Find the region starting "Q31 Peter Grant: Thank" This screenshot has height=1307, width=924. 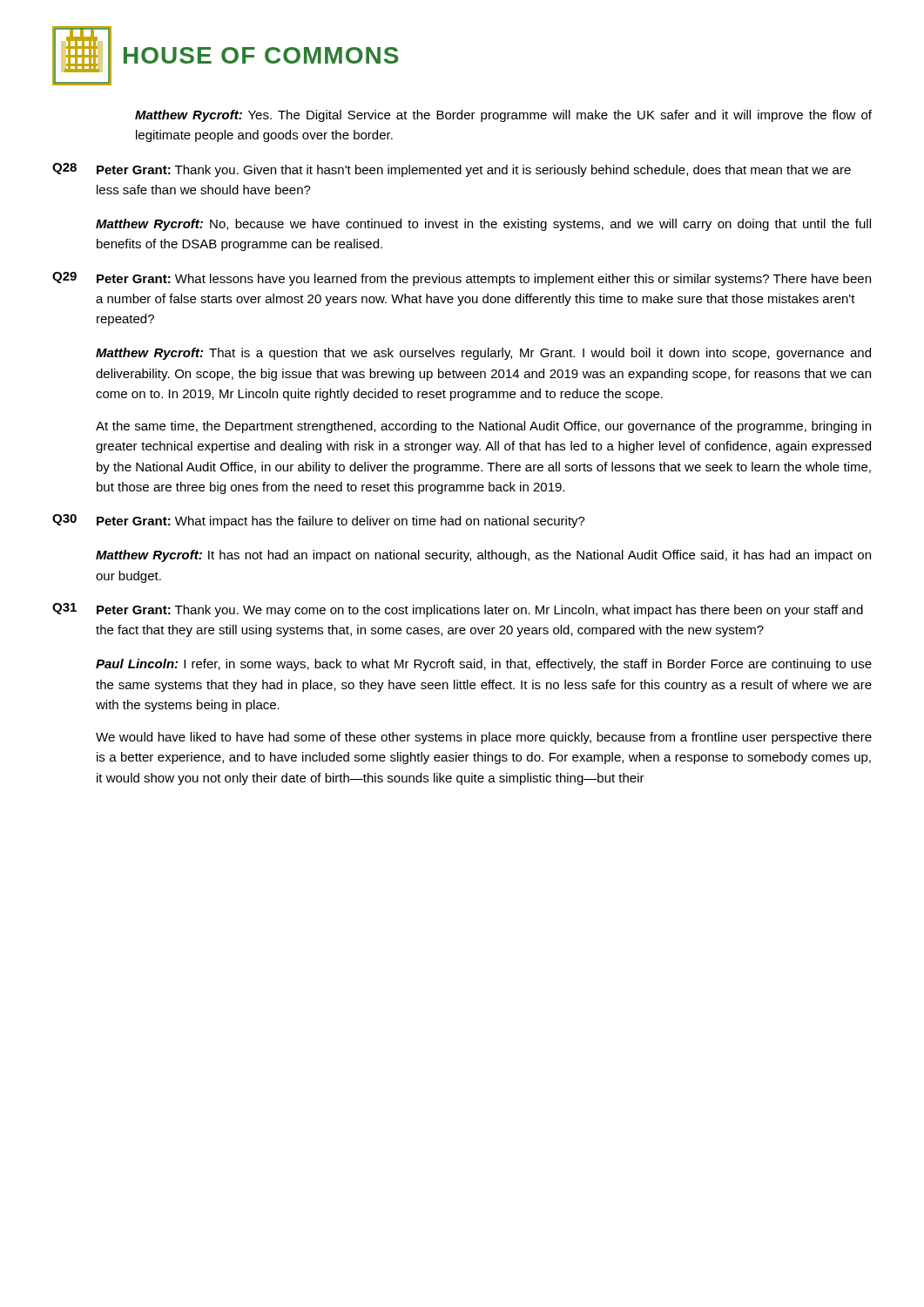(462, 620)
